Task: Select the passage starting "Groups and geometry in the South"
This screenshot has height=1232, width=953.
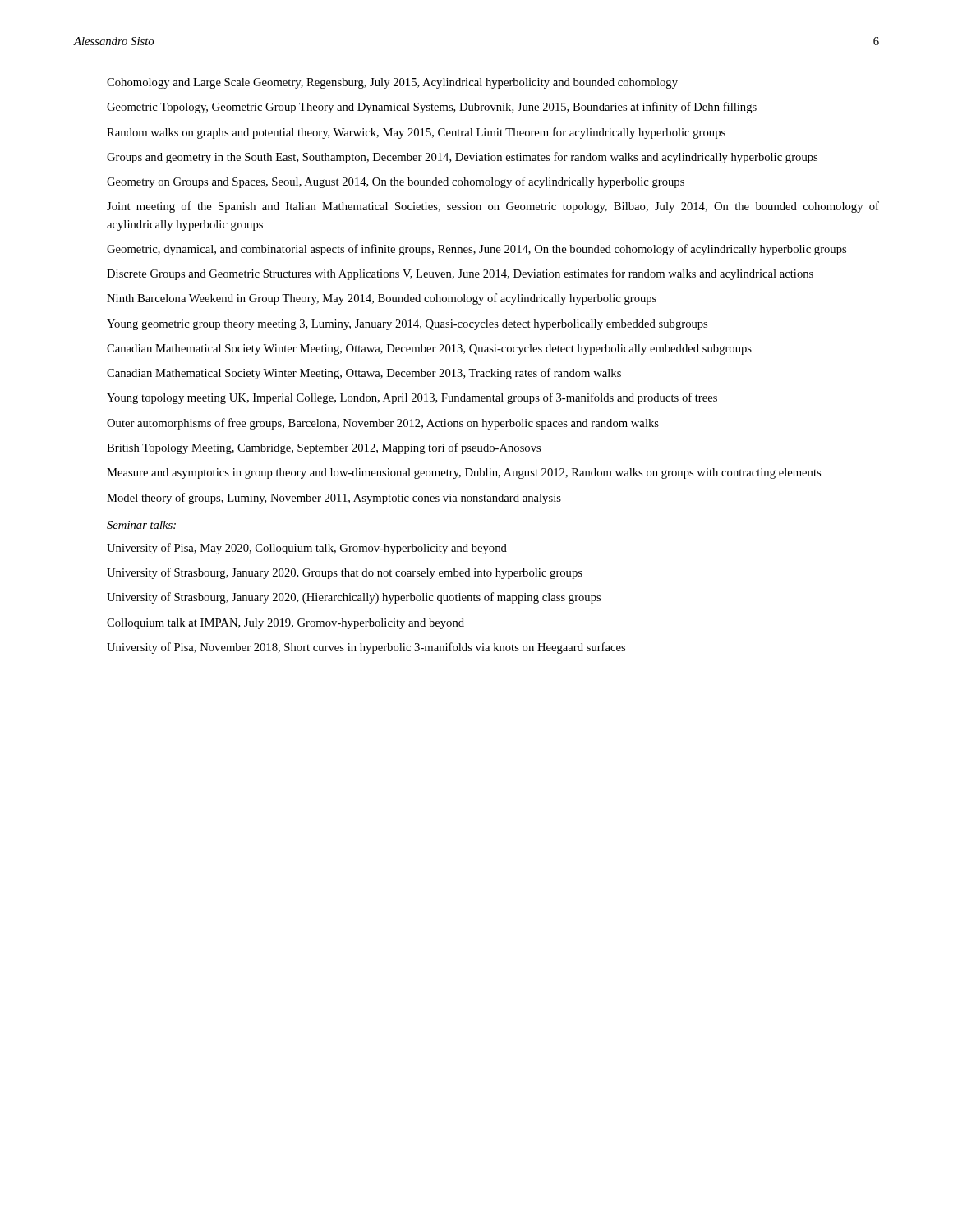Action: coord(462,157)
